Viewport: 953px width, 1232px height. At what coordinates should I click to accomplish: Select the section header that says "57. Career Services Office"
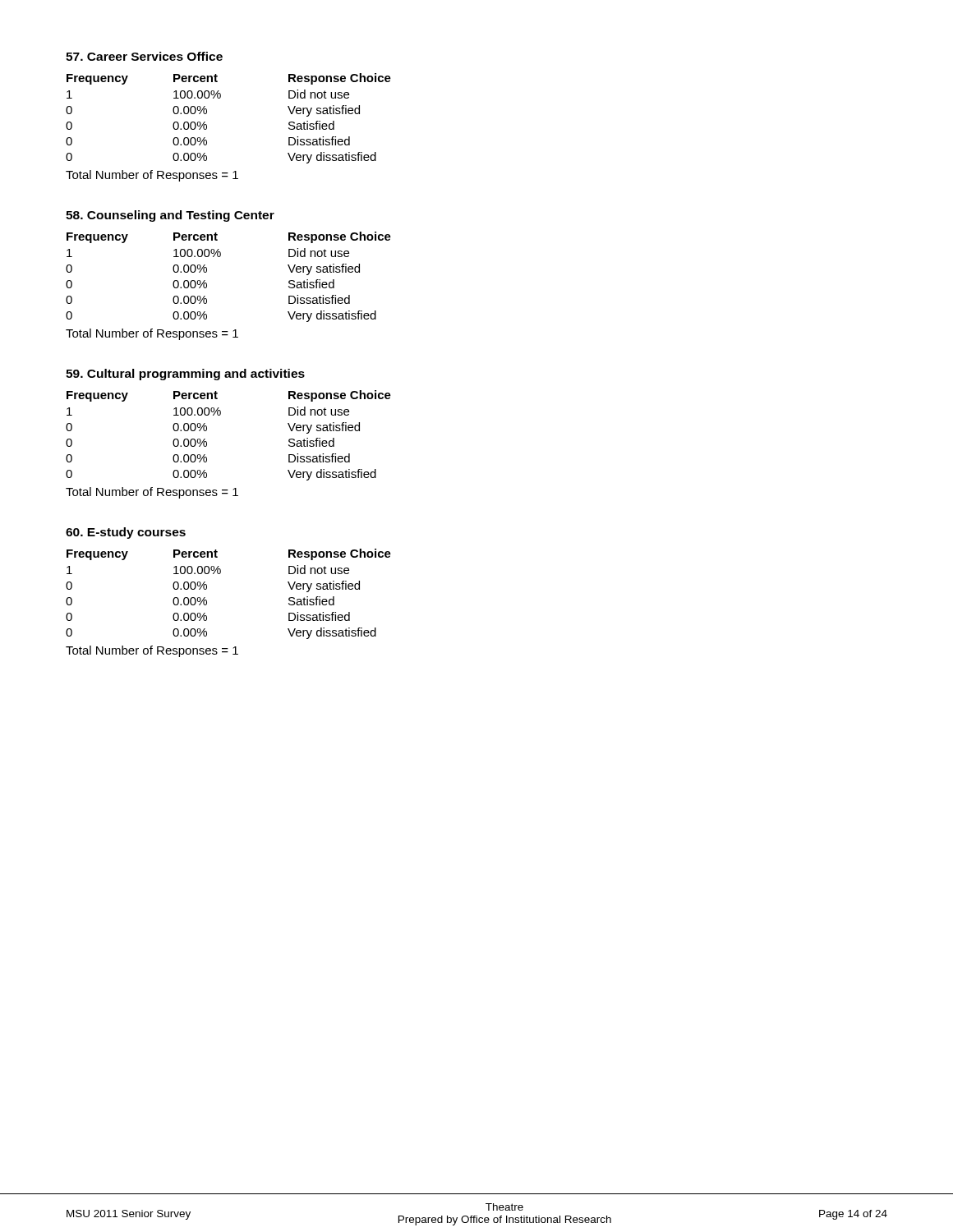[x=144, y=56]
